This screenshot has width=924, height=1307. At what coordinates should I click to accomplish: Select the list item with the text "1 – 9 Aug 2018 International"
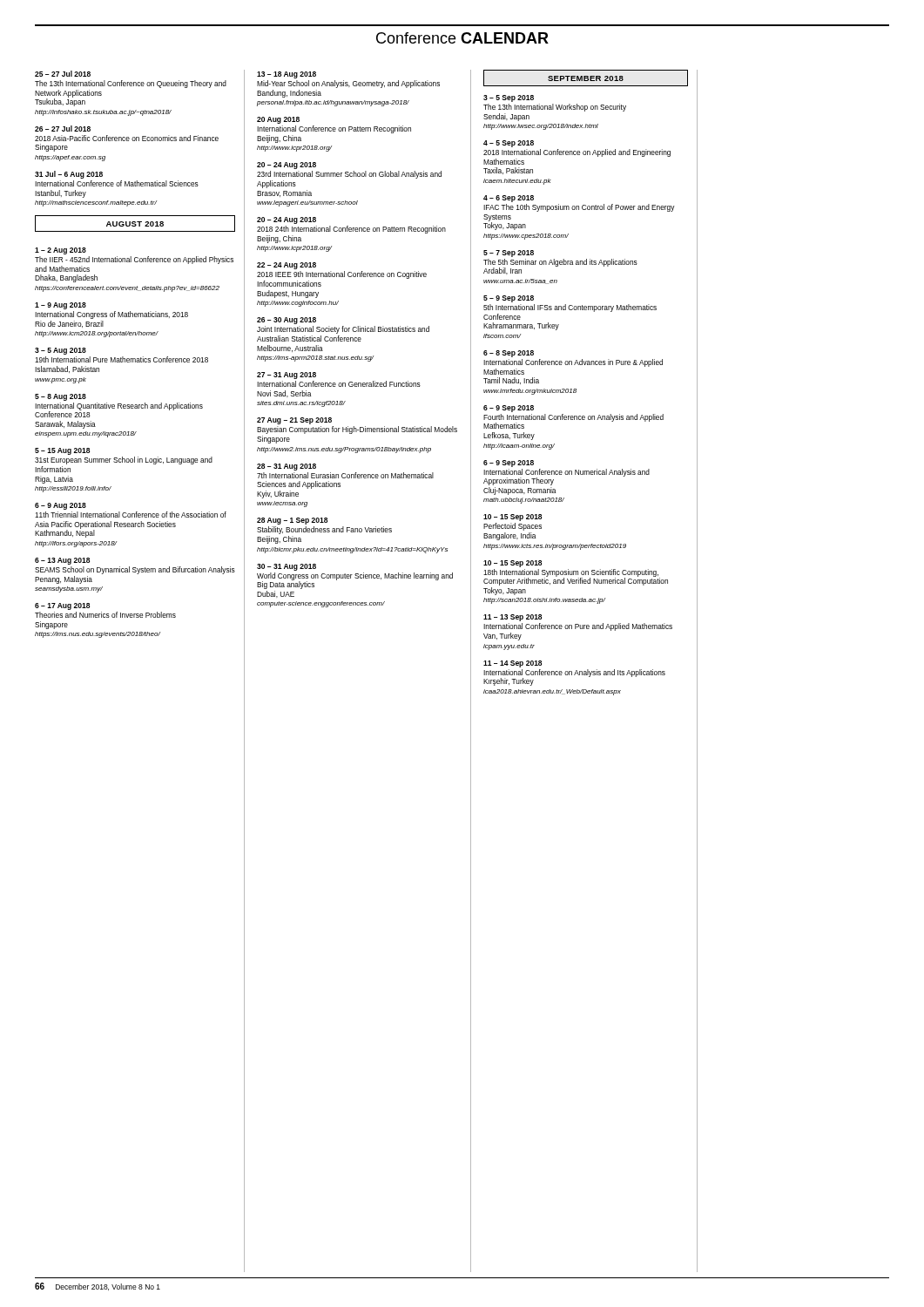(x=135, y=320)
